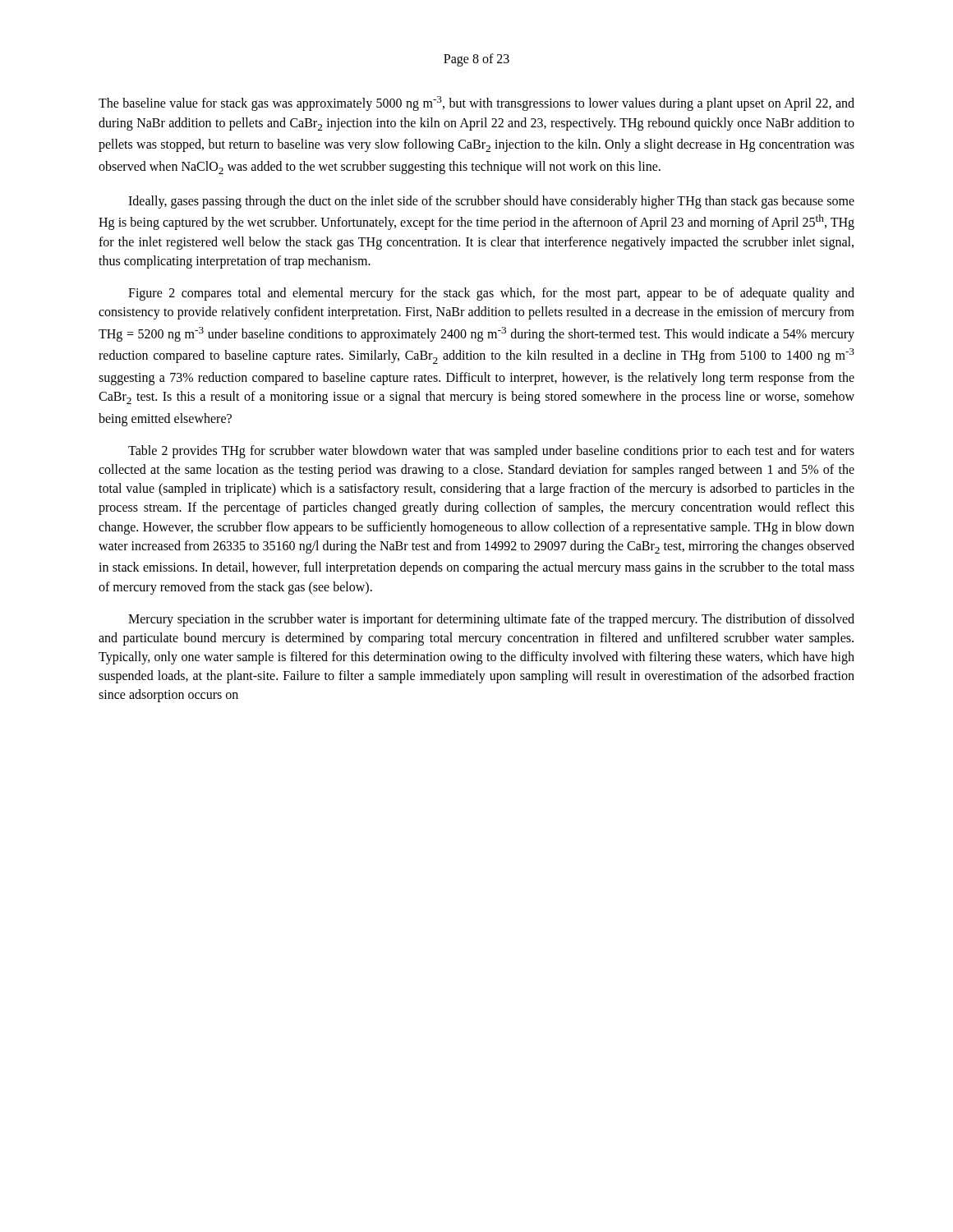Viewport: 953px width, 1232px height.
Task: Click on the text starting "Table 2 provides THg"
Action: pos(476,518)
